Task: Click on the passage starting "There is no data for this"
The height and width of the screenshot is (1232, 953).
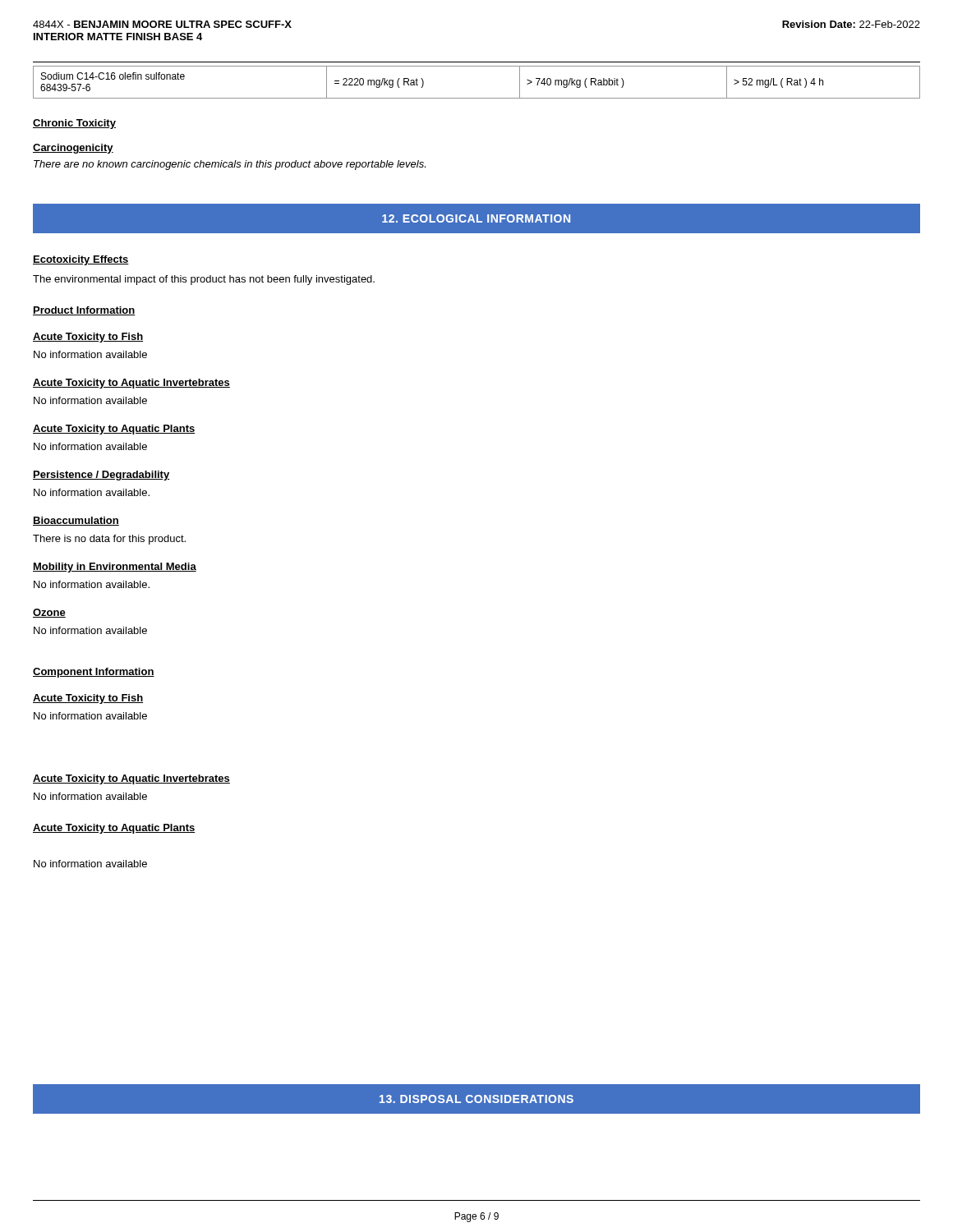Action: (x=110, y=538)
